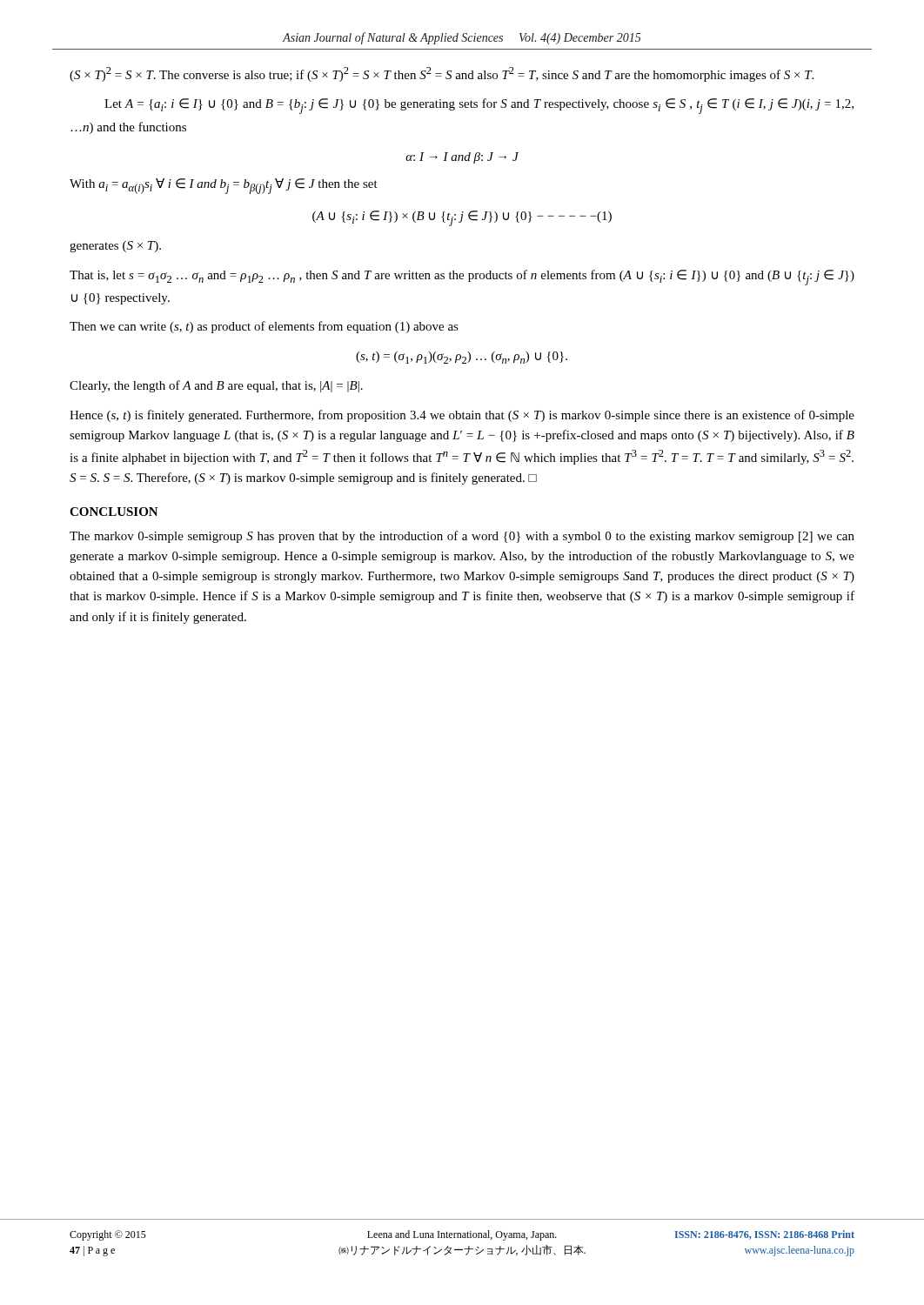The image size is (924, 1305).
Task: Find the text starting "(s, t) = (σ1, ρ1)(σ2, ρ2) …"
Action: click(x=462, y=358)
